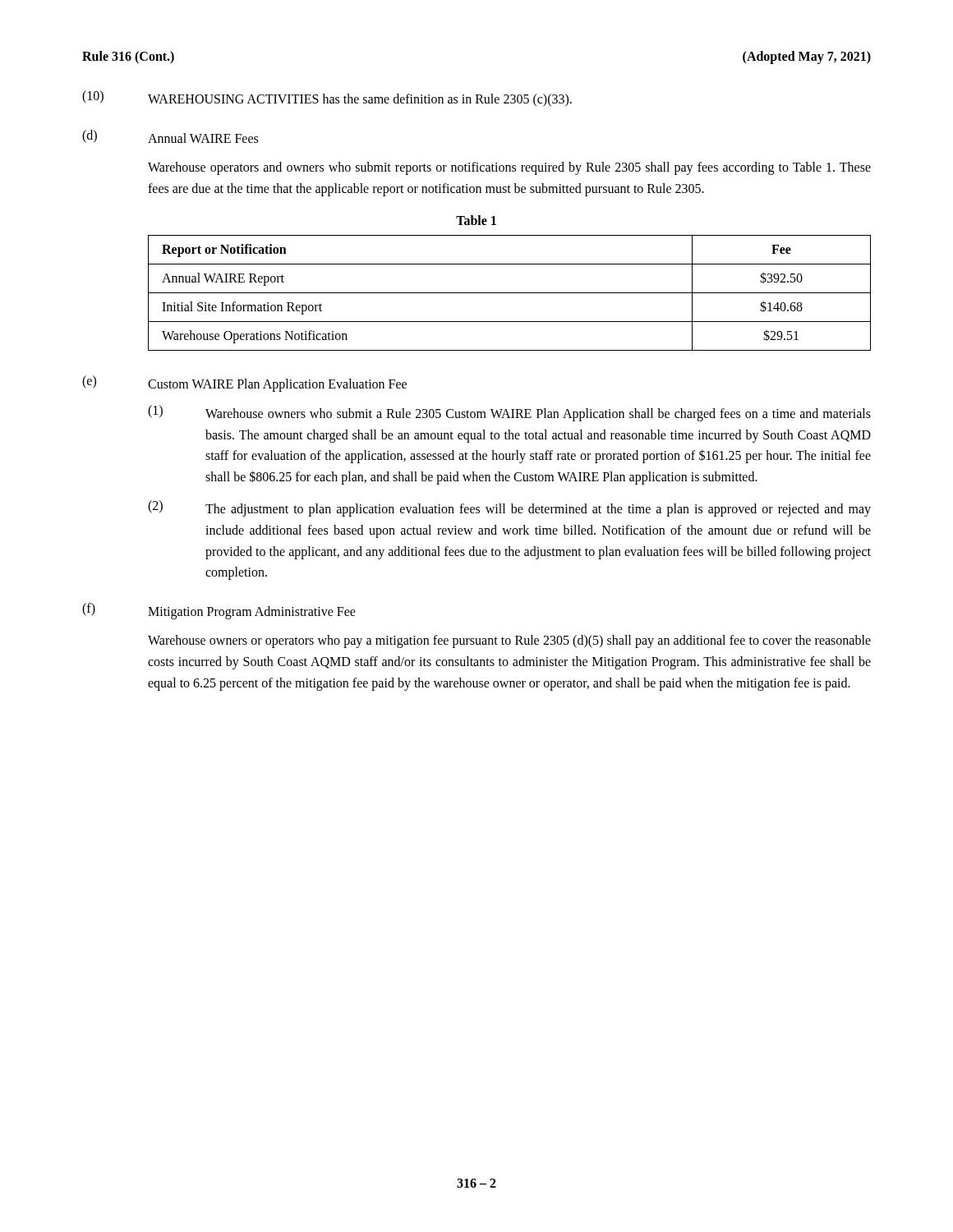This screenshot has height=1232, width=953.
Task: Find the block on this page that starts "Warehouse owners or"
Action: [x=509, y=662]
